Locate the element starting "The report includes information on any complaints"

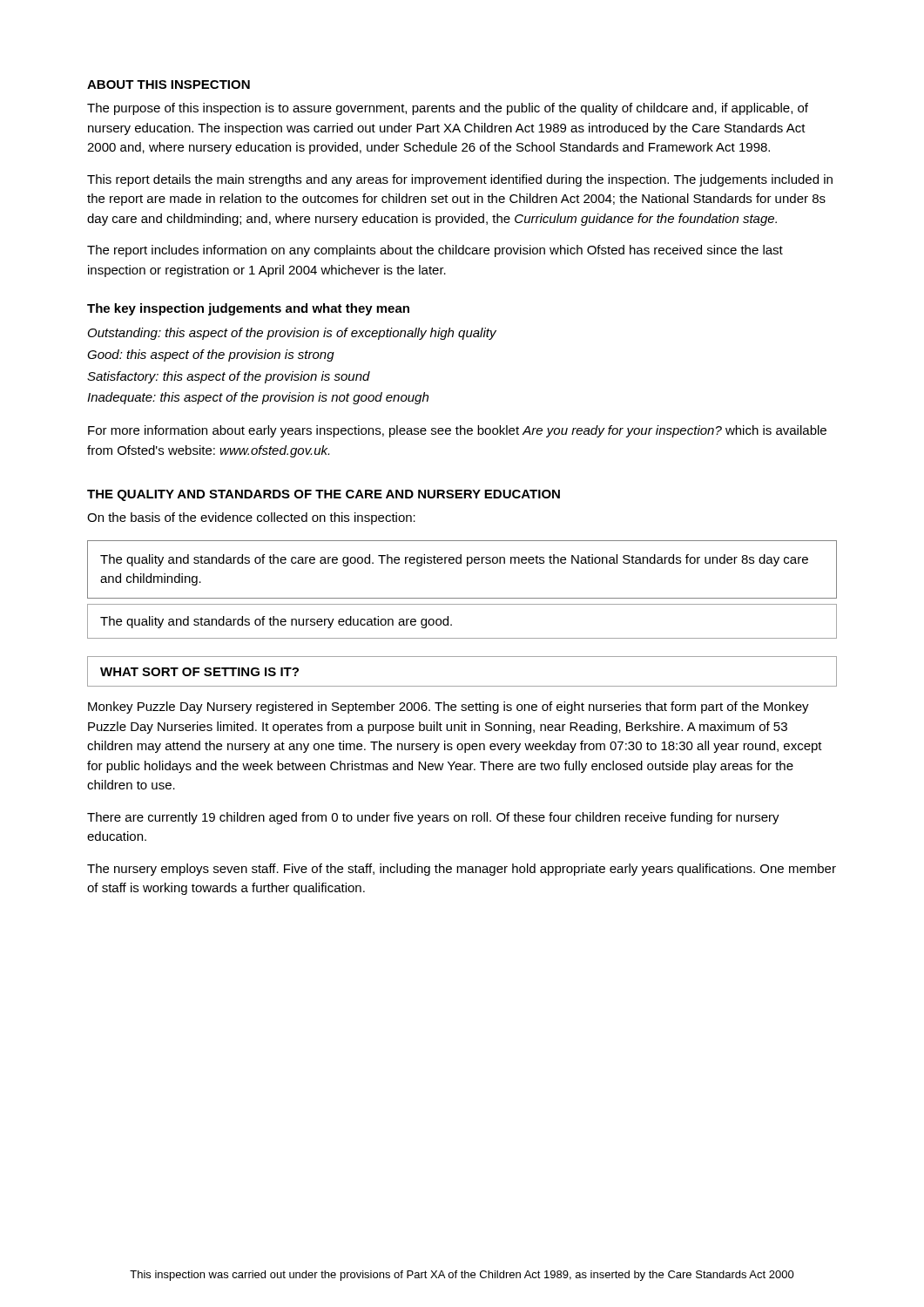435,259
